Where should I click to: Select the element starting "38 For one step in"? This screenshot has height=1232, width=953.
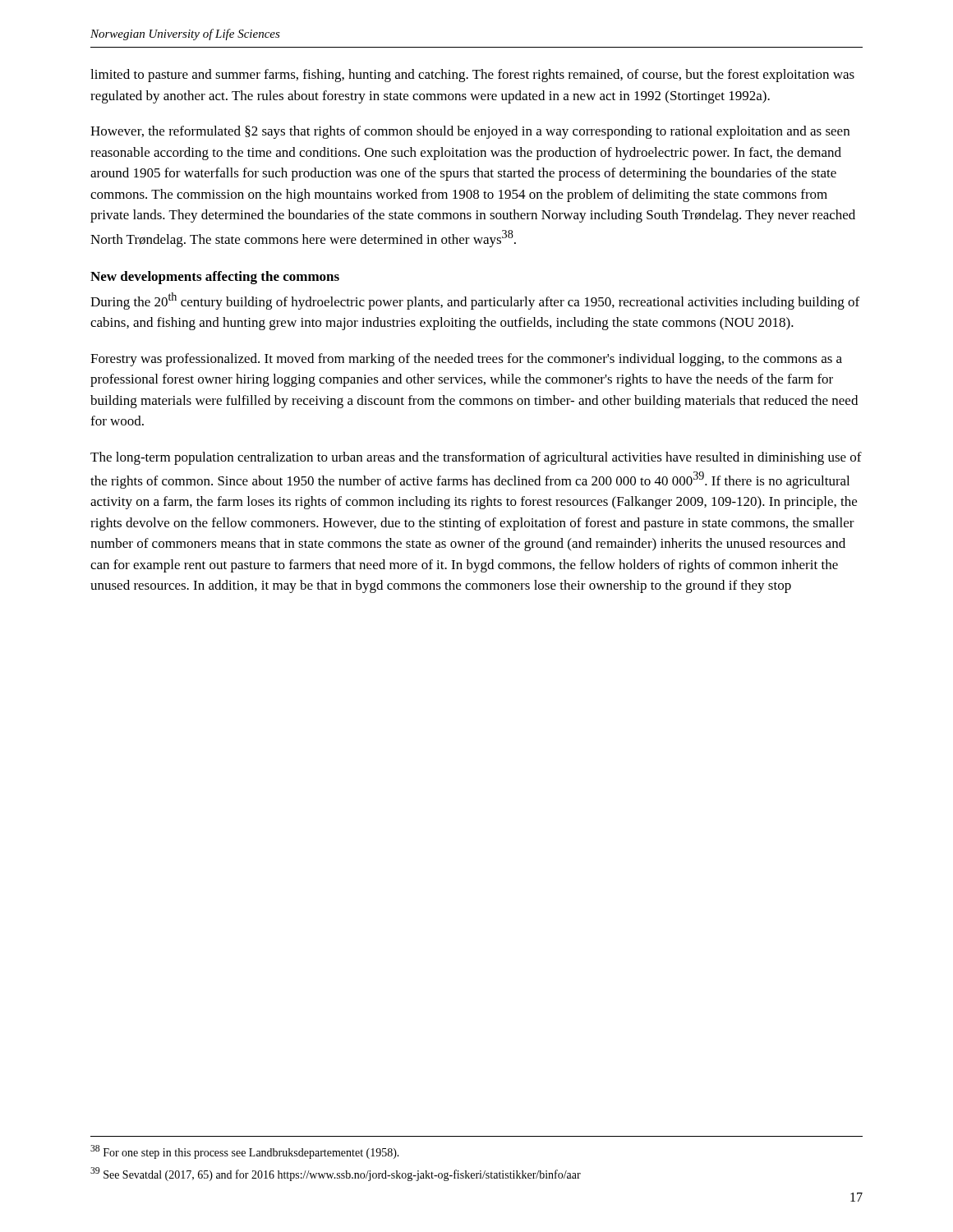476,1163
